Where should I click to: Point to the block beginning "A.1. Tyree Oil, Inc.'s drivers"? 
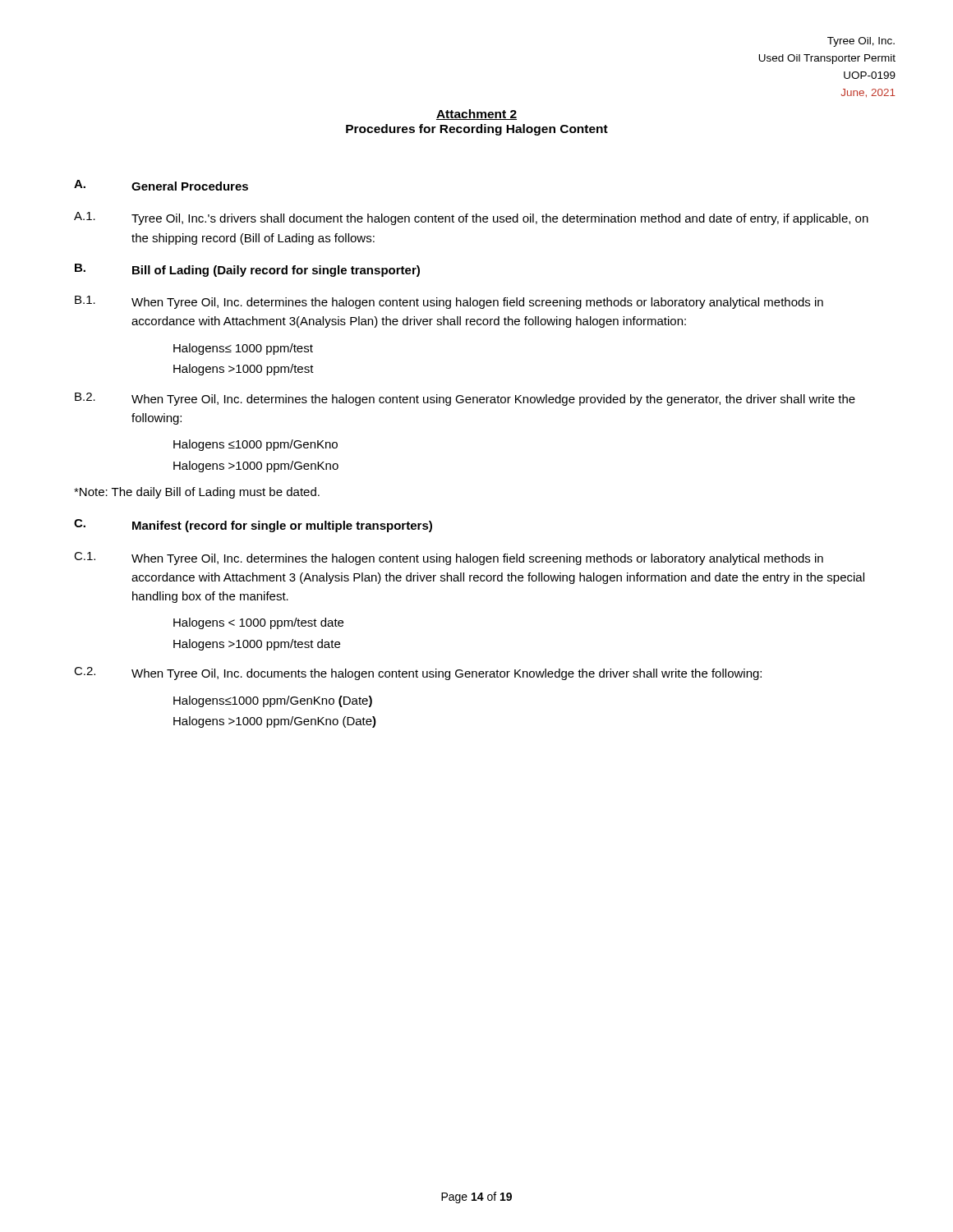pos(476,228)
